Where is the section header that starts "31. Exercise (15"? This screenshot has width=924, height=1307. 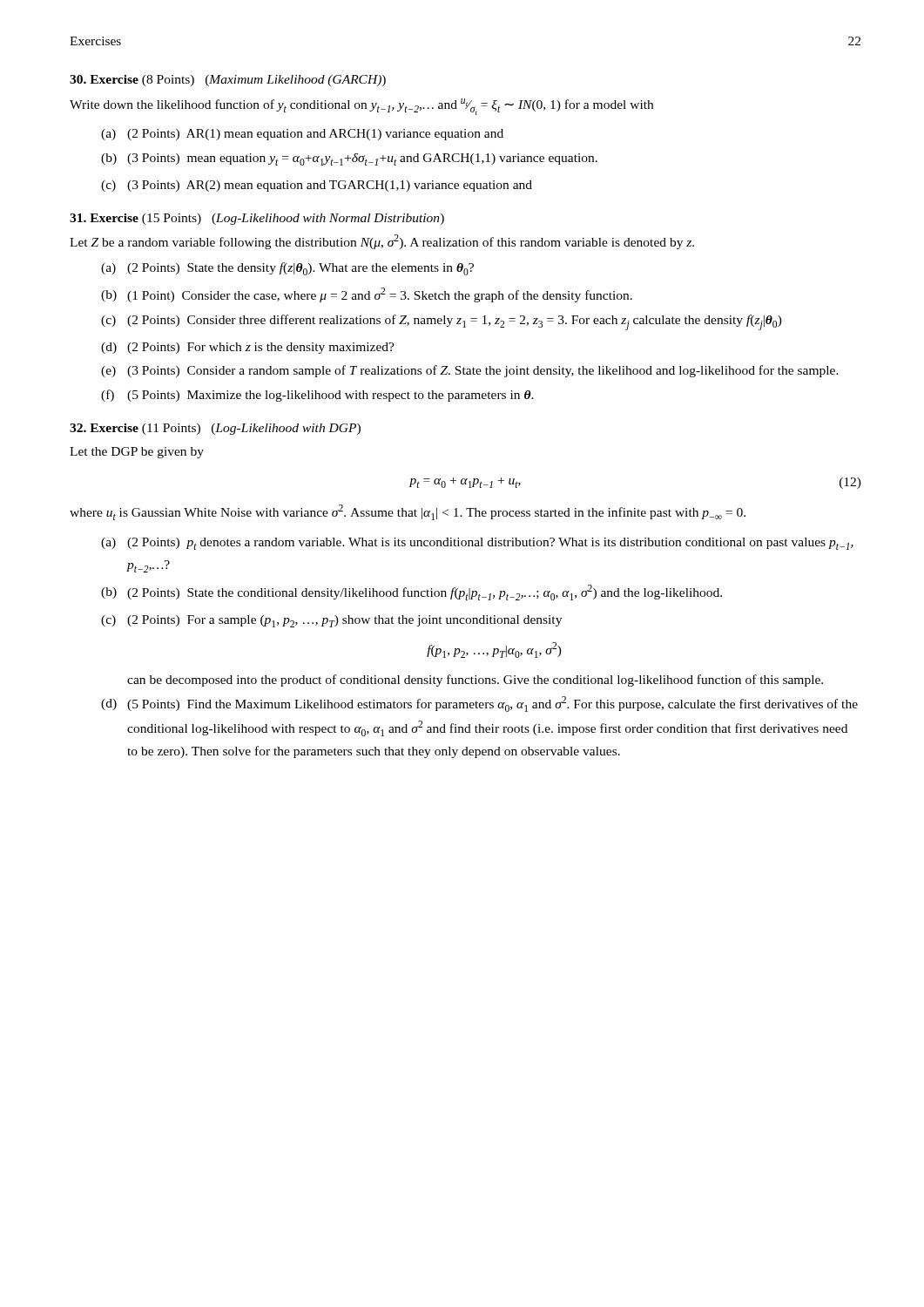click(257, 217)
